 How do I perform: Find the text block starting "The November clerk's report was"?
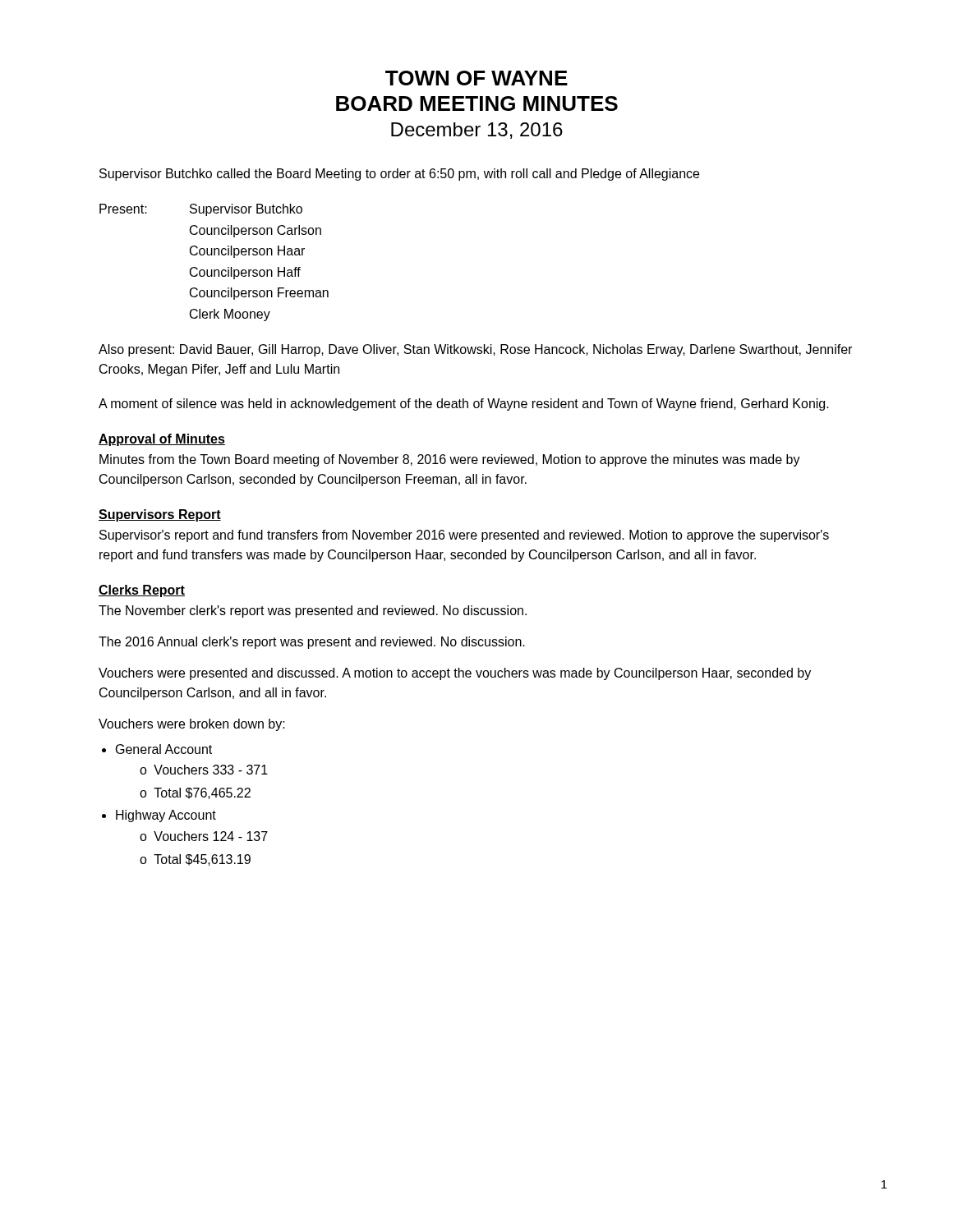(x=313, y=610)
